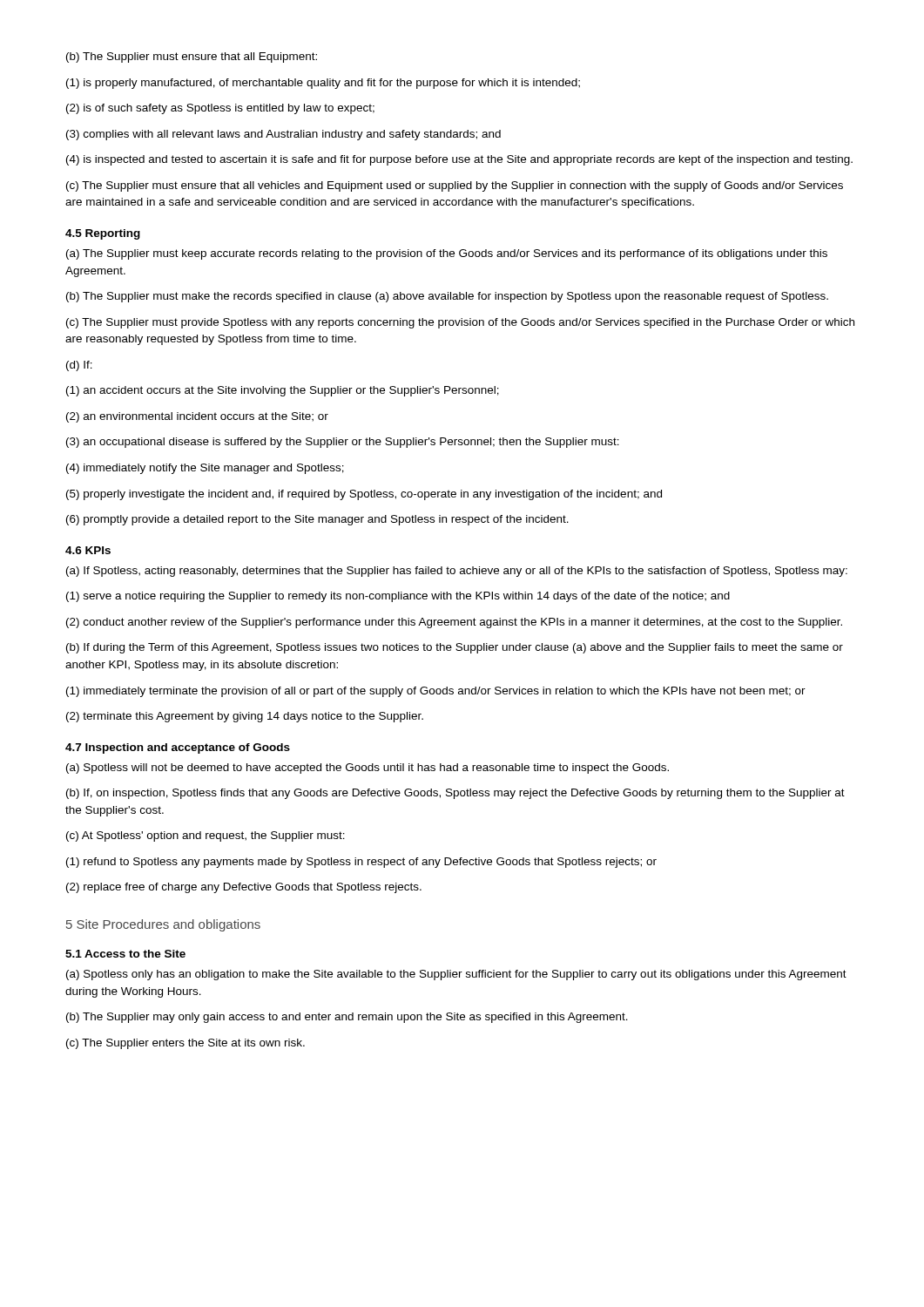Find the list item that says "(2) terminate this Agreement by giving 14 days"

(x=245, y=716)
